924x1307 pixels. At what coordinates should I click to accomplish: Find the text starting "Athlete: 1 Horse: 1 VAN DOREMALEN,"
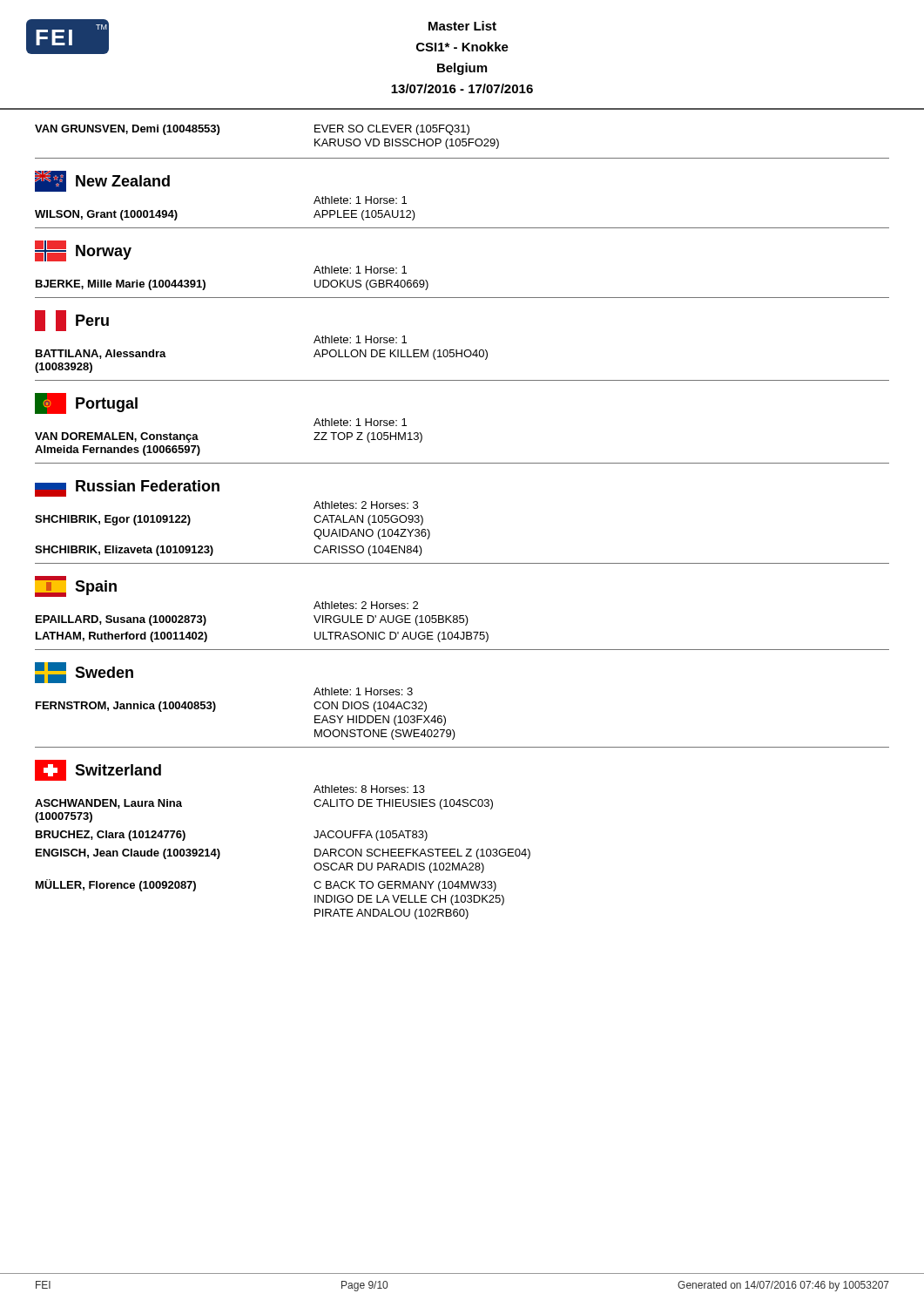(x=360, y=422)
